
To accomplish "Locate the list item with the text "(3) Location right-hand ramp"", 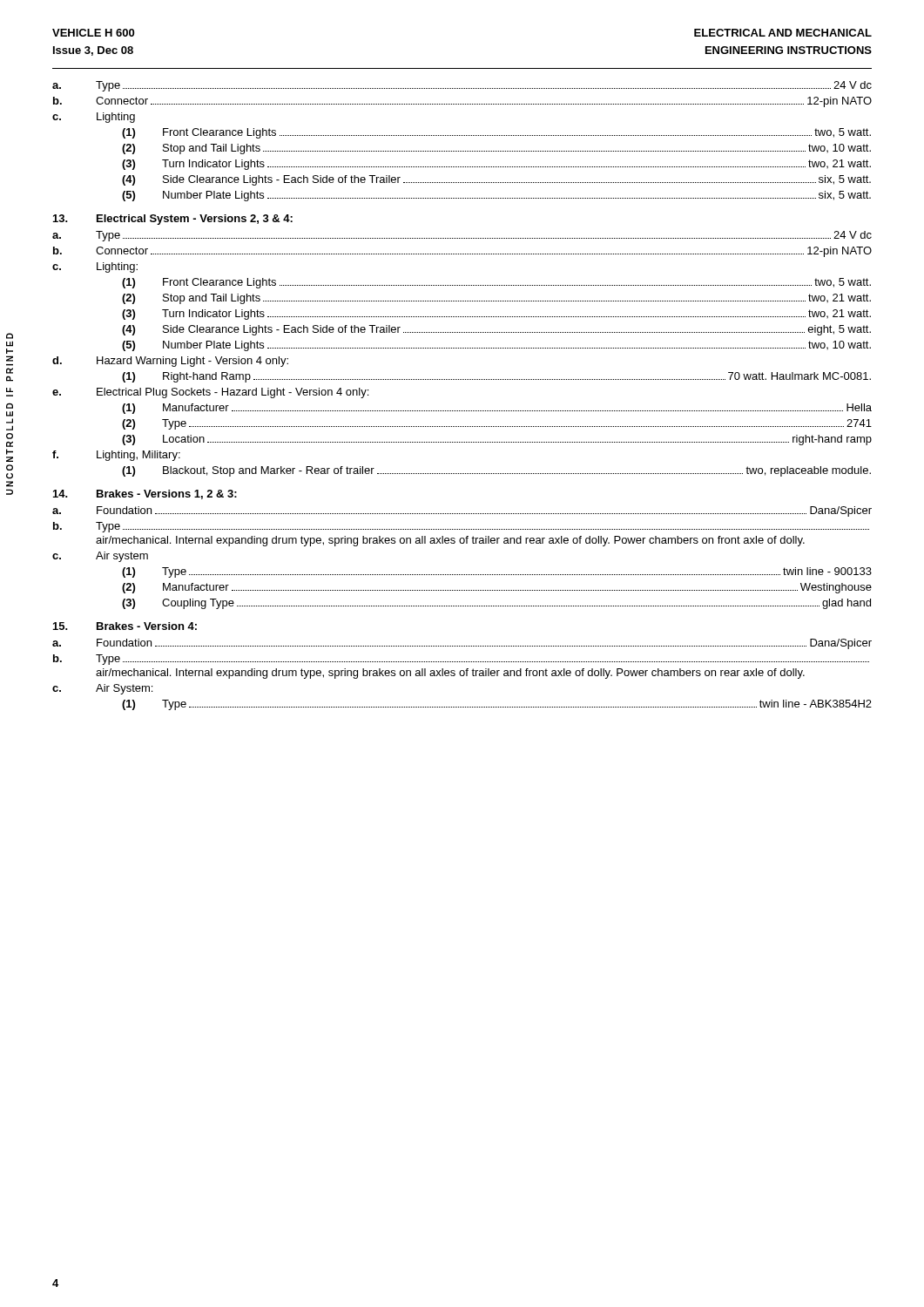I will tap(497, 439).
